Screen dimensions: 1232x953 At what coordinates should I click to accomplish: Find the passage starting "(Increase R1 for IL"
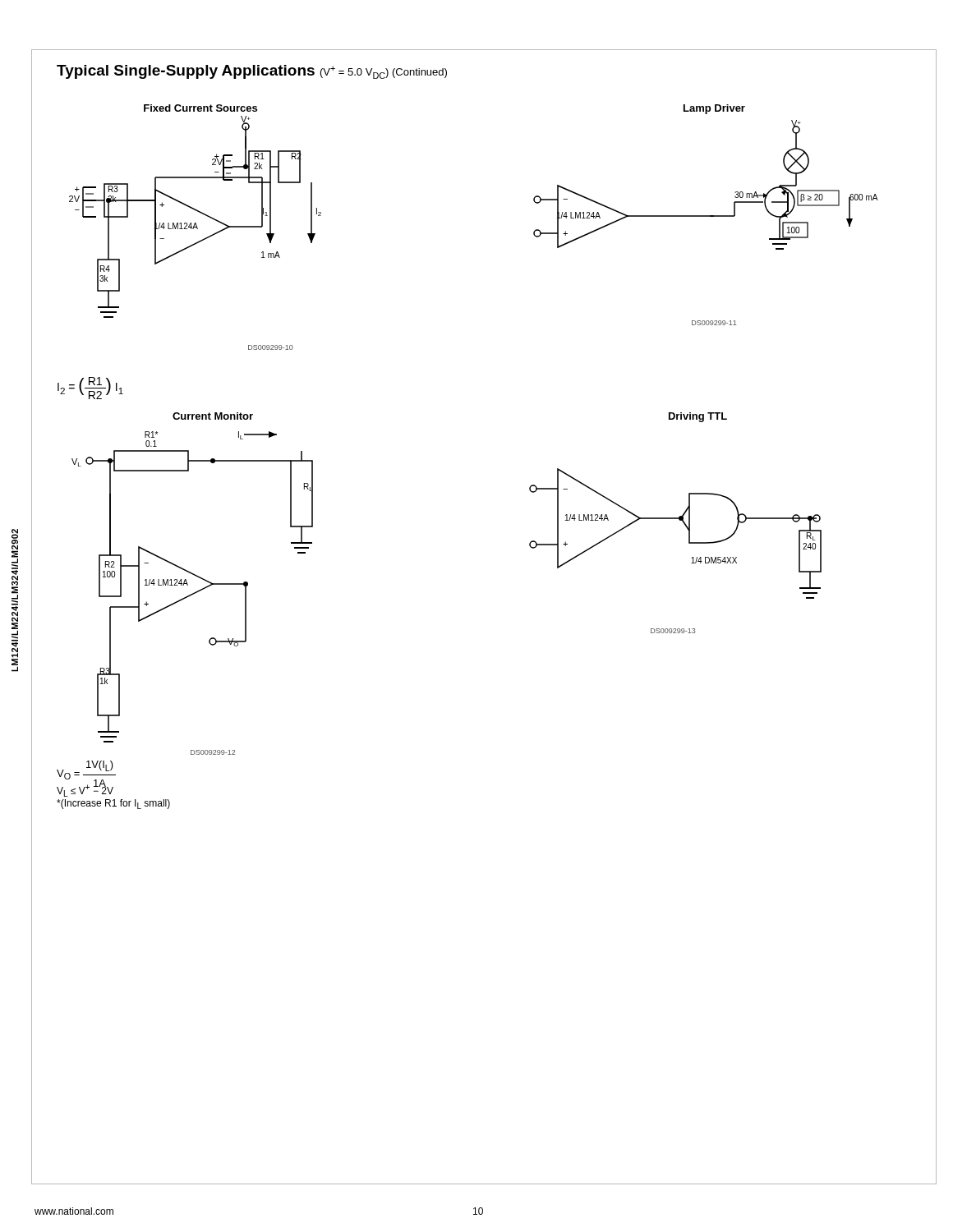(114, 804)
